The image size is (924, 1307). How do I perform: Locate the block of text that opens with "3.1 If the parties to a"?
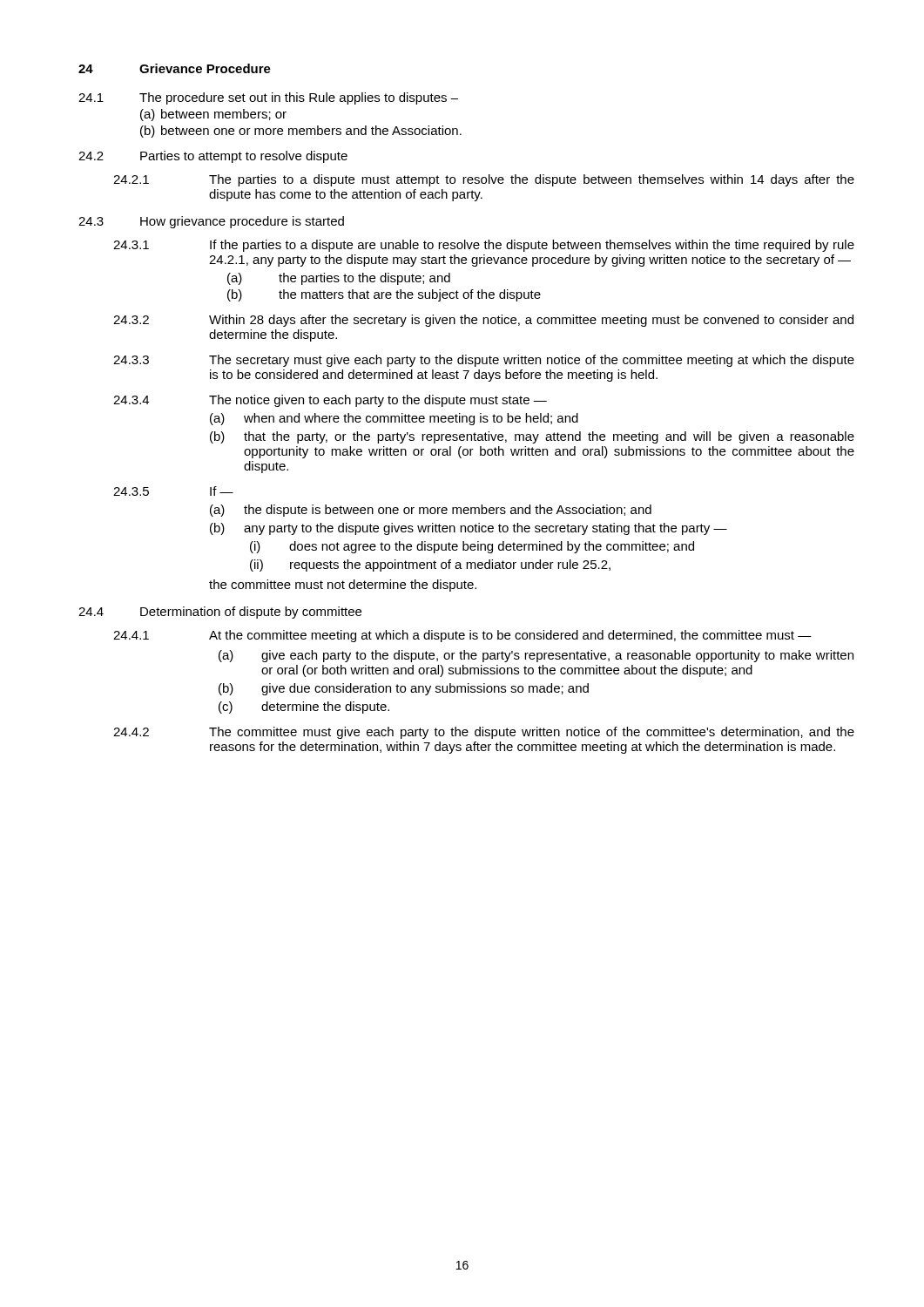click(x=466, y=269)
